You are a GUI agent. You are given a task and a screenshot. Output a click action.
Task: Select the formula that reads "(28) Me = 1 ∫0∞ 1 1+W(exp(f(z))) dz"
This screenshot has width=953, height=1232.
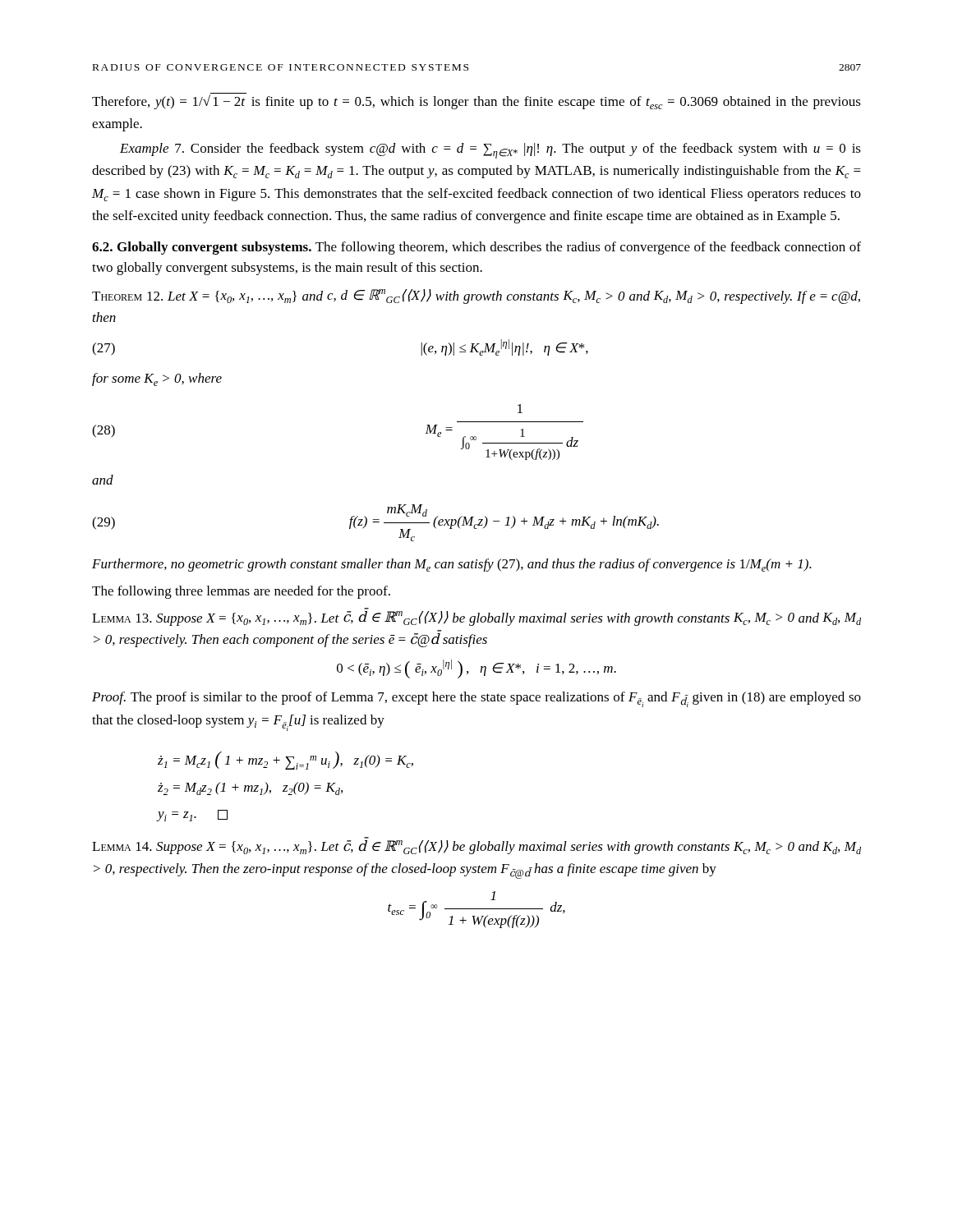tap(476, 431)
